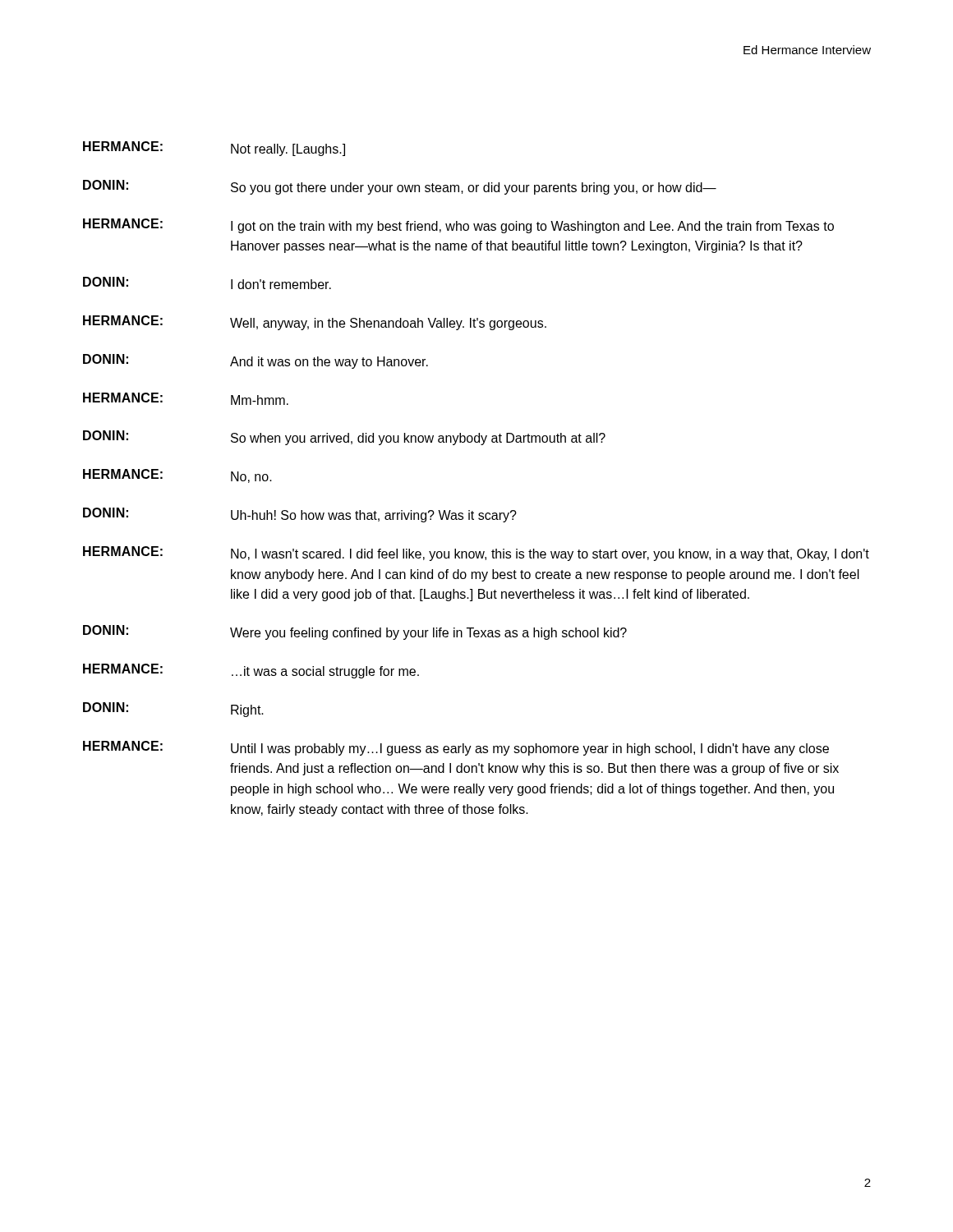The width and height of the screenshot is (953, 1232).
Task: Where is the passage that starts "HERMANCE: I got on the"?
Action: pos(476,237)
